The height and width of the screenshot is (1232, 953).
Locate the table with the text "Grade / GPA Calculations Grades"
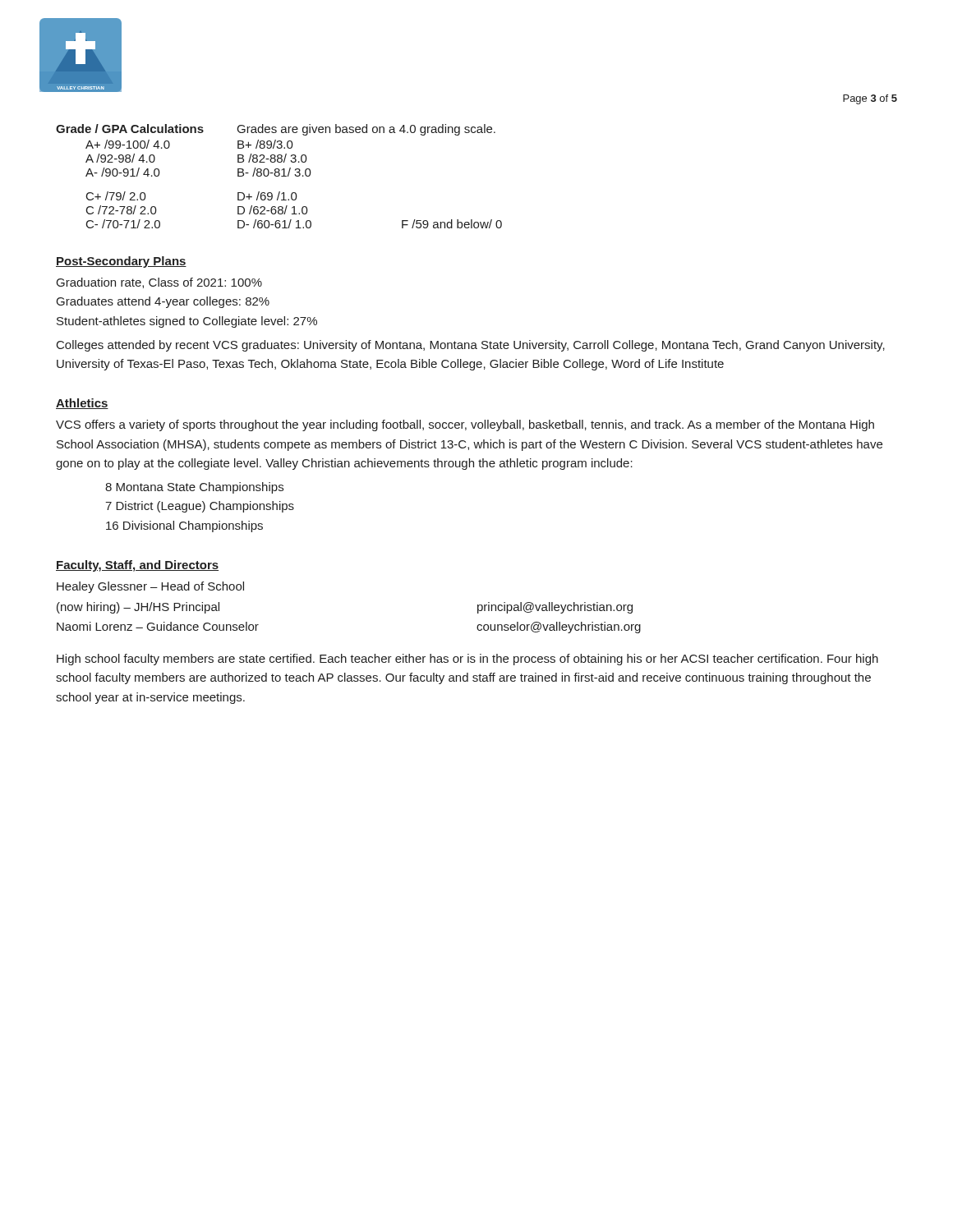click(476, 176)
